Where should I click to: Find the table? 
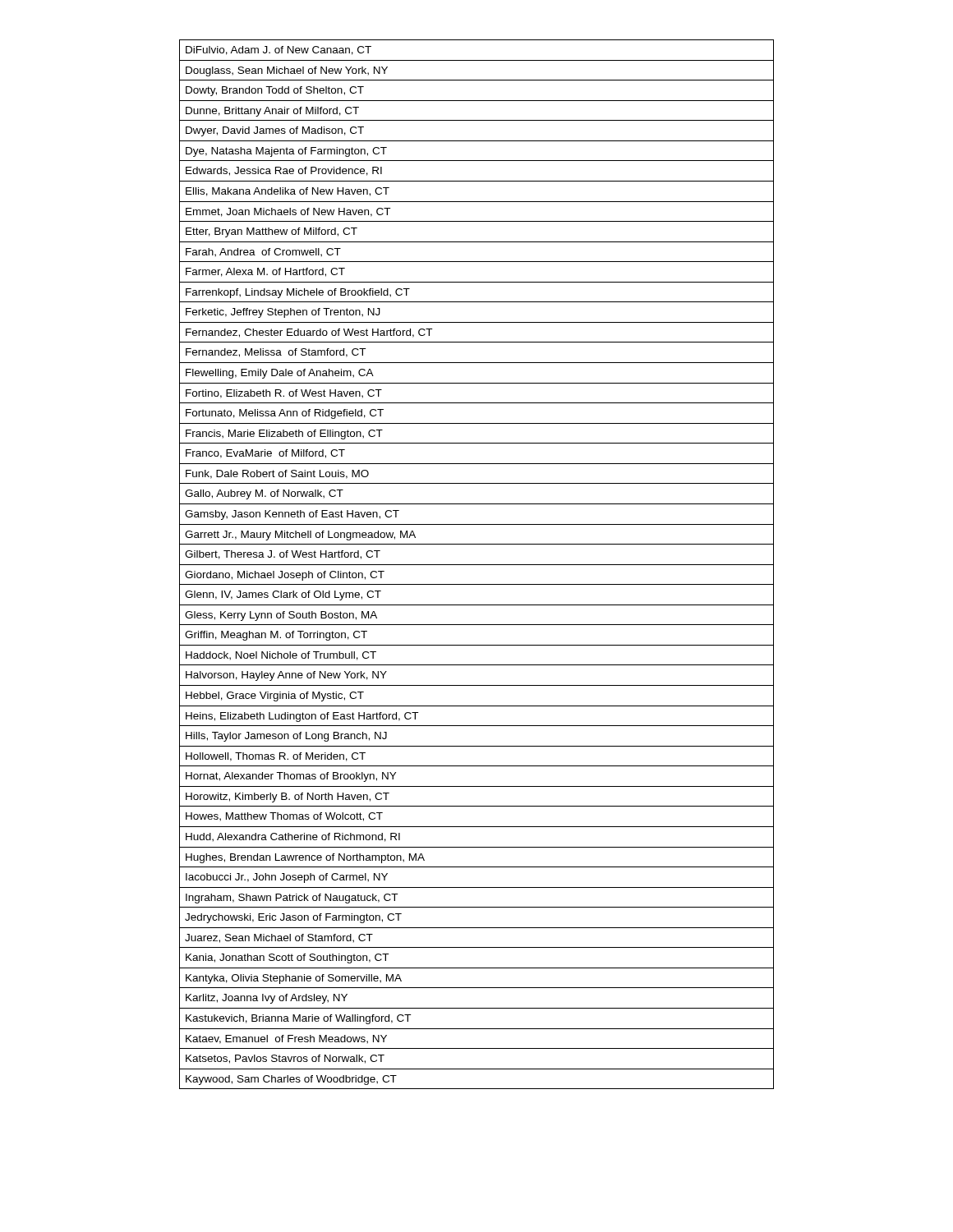[x=476, y=564]
